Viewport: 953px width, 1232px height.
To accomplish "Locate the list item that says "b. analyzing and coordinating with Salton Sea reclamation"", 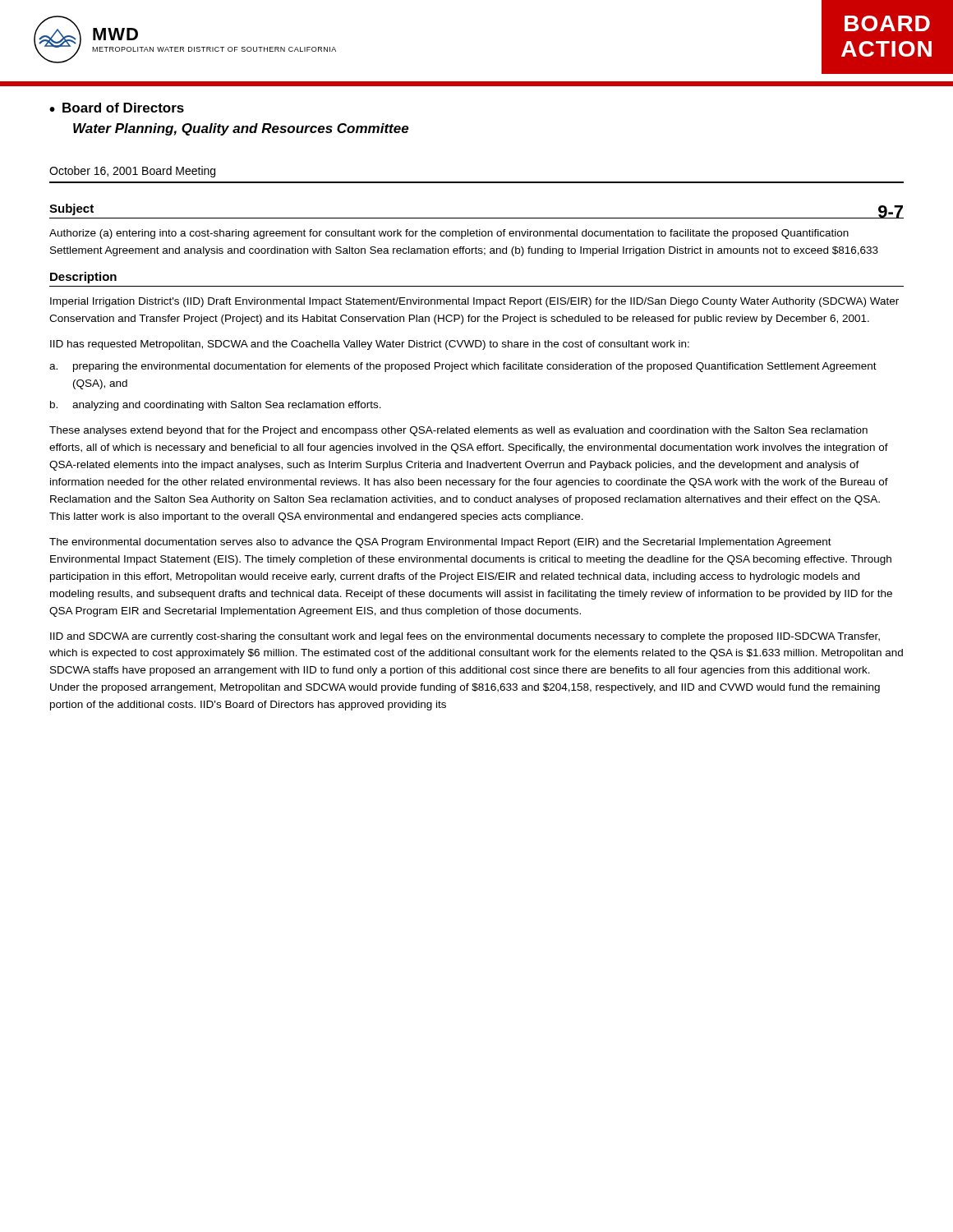I will point(215,406).
